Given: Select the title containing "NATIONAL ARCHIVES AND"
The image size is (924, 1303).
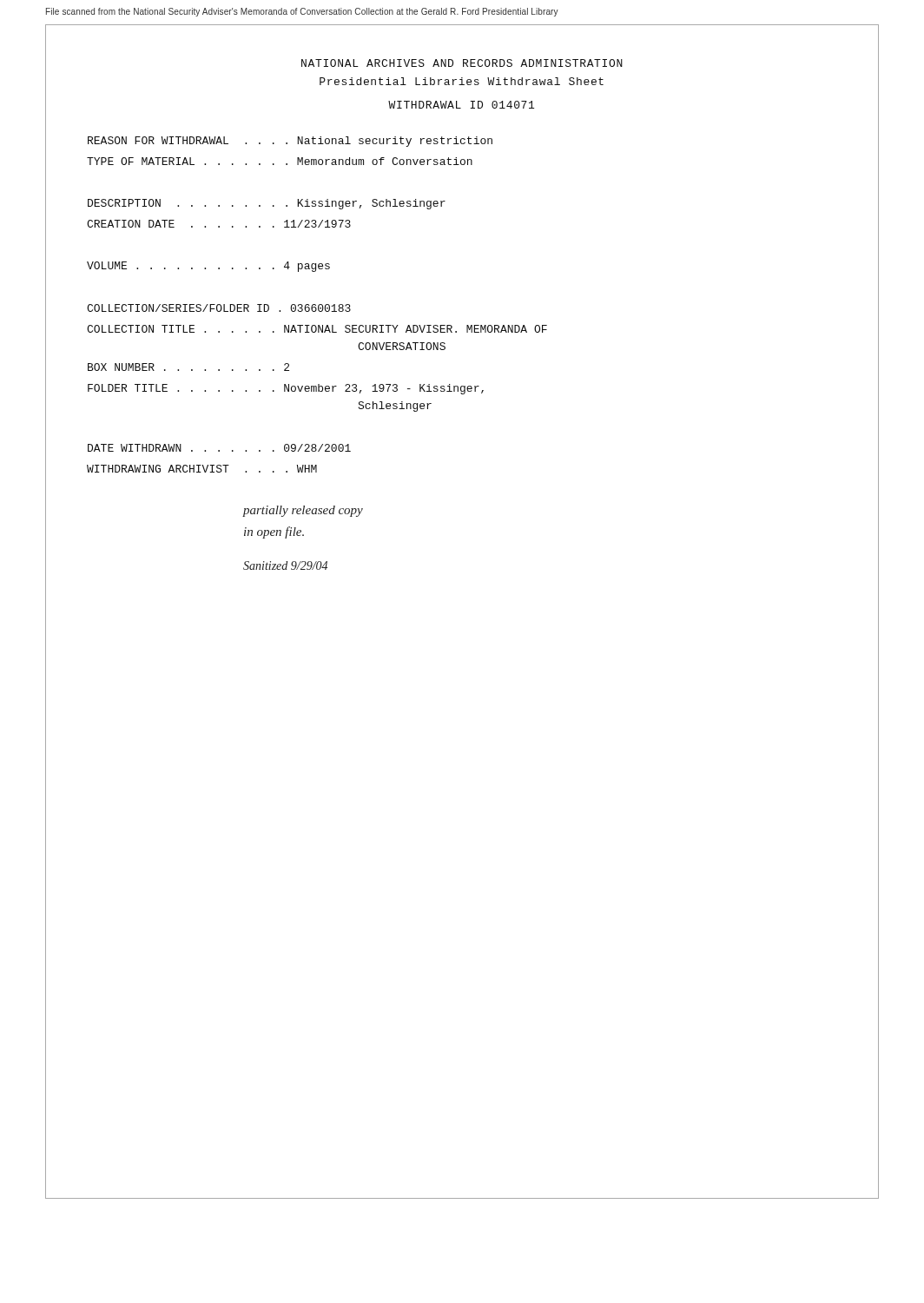Looking at the screenshot, I should click(x=462, y=73).
